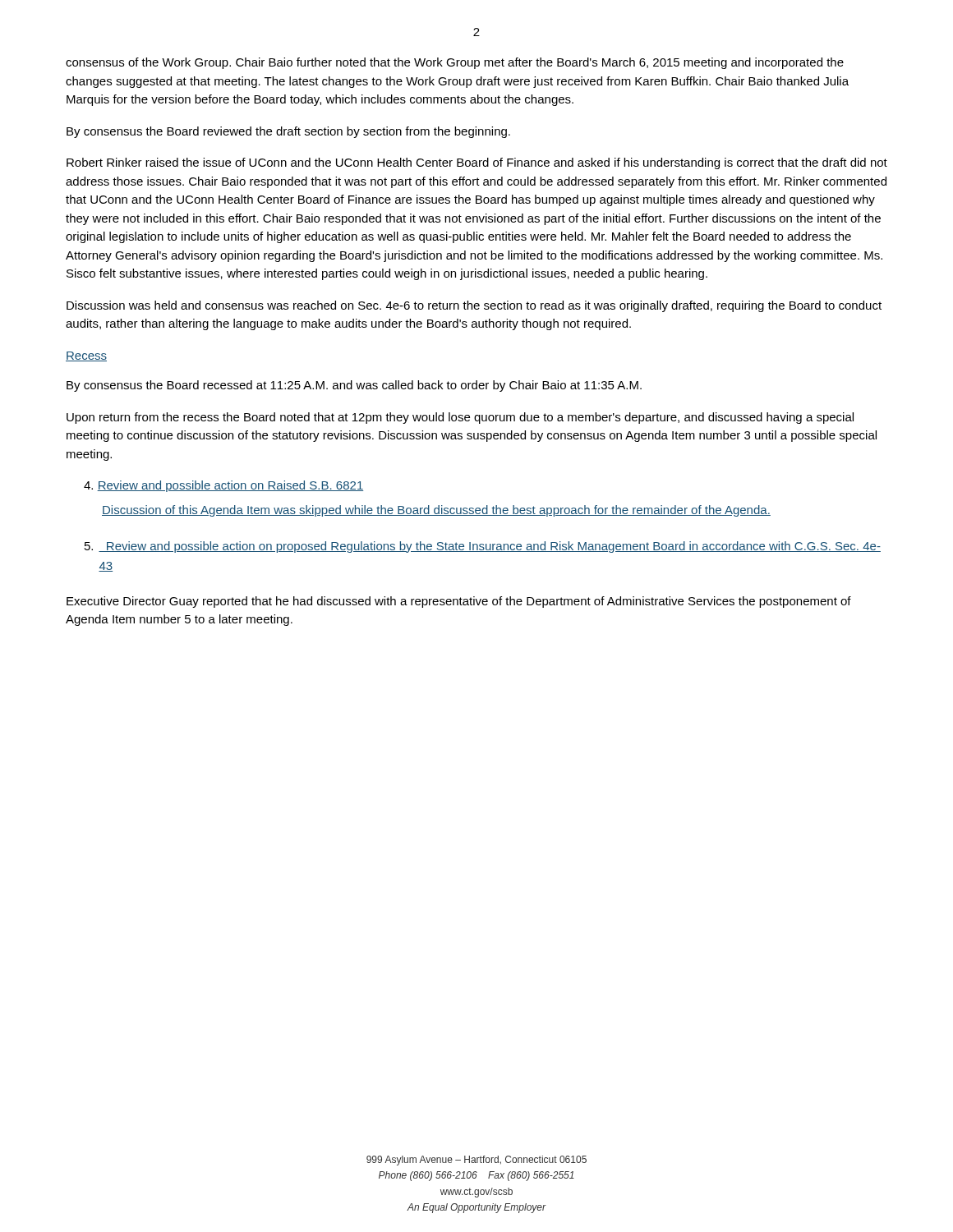Locate the region starting "5. Review and possible action on proposed"
Image resolution: width=953 pixels, height=1232 pixels.
coord(486,556)
